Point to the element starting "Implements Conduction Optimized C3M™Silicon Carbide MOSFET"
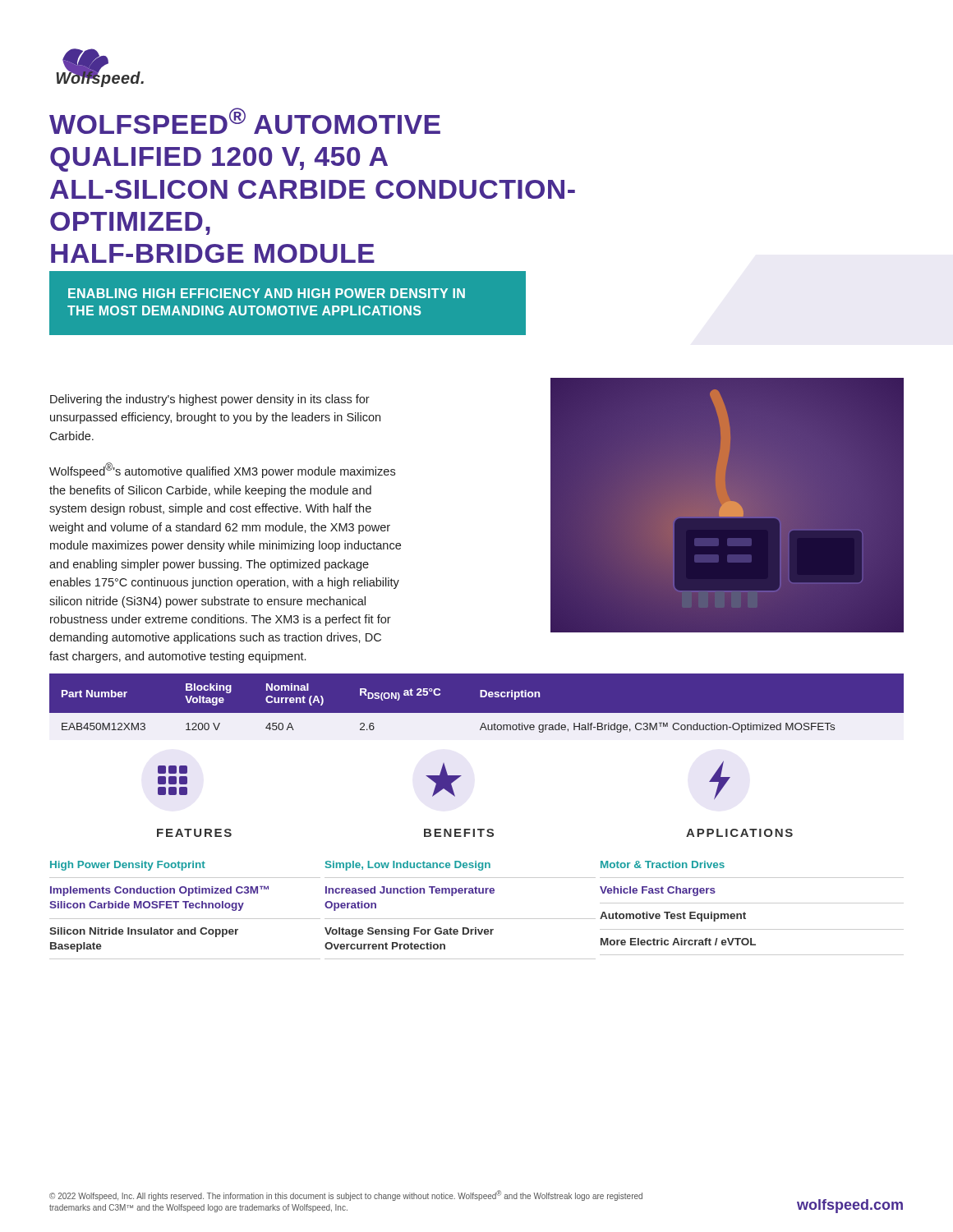The width and height of the screenshot is (953, 1232). (160, 898)
